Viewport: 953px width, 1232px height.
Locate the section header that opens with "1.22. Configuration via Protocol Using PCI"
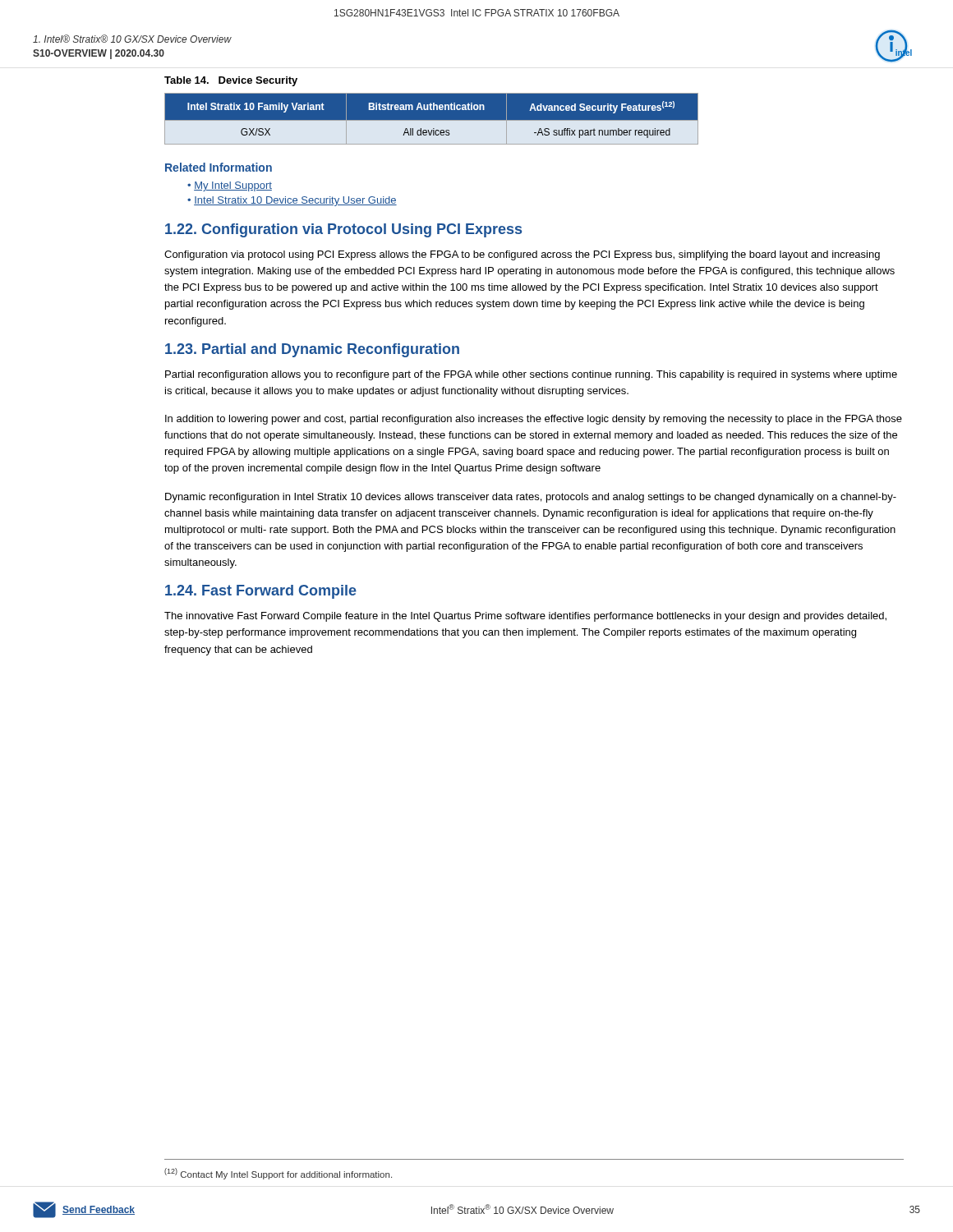coord(343,229)
